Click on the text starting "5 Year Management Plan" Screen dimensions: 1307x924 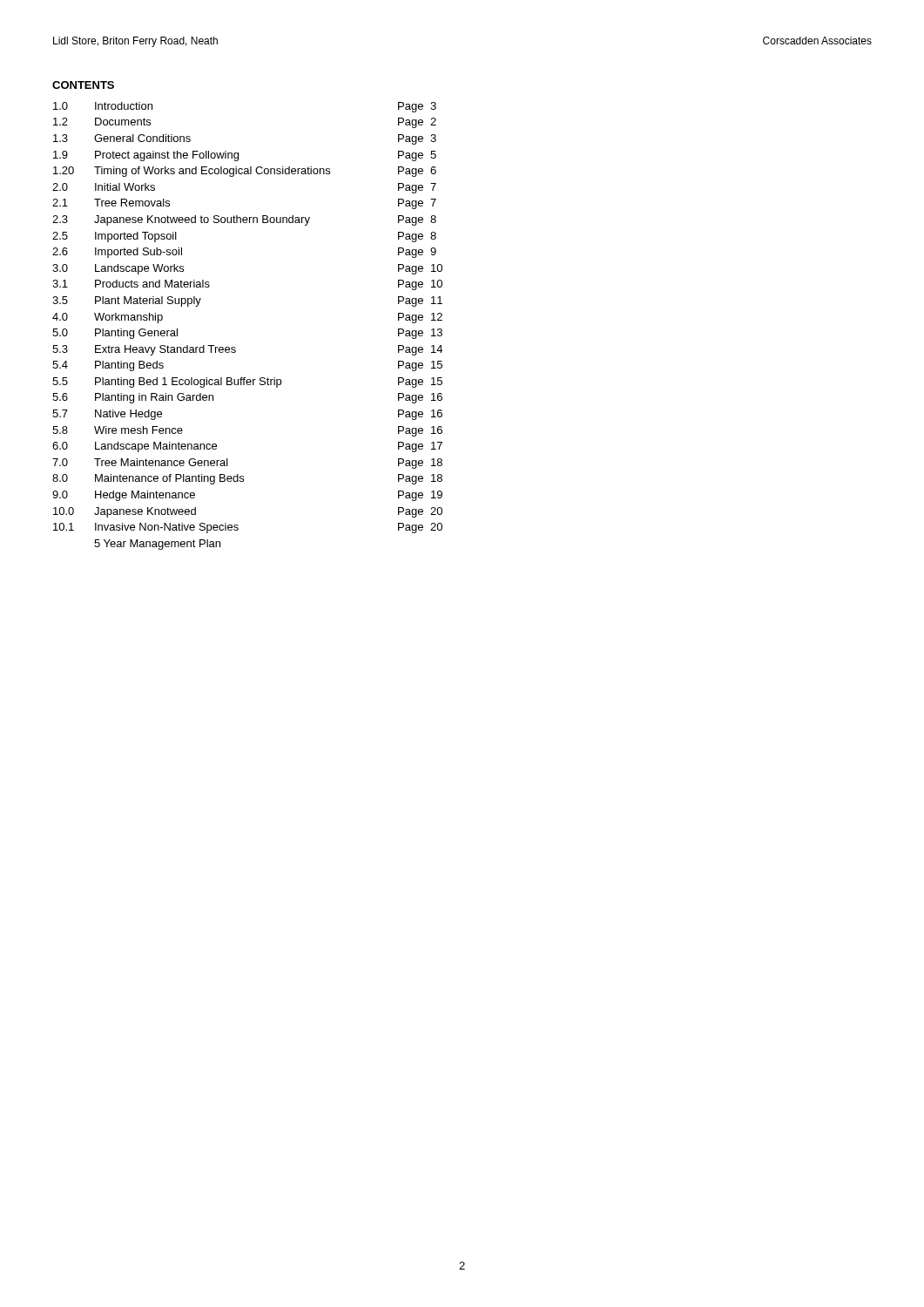coord(157,545)
